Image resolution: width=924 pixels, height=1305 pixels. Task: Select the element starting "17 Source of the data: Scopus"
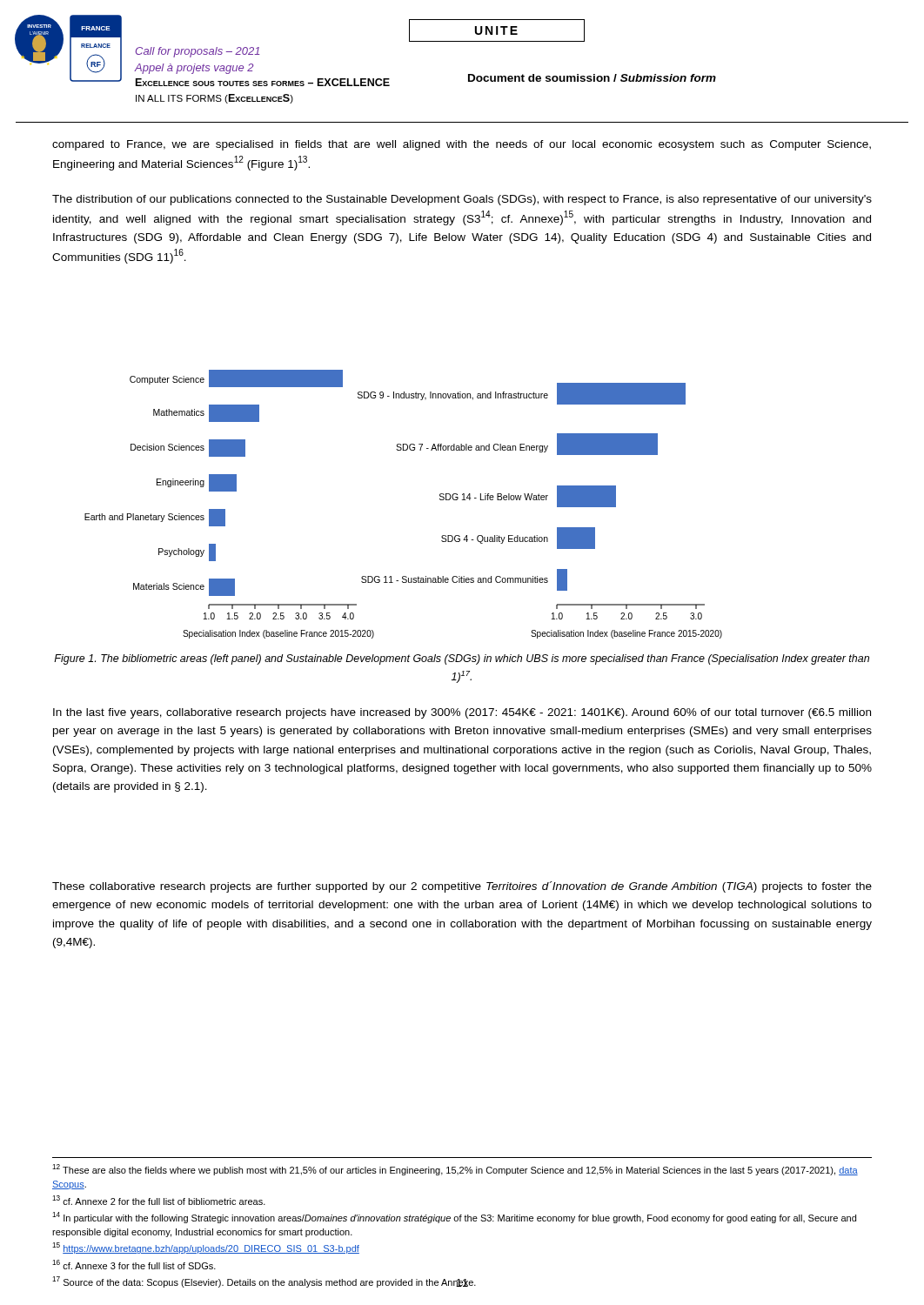click(264, 1281)
